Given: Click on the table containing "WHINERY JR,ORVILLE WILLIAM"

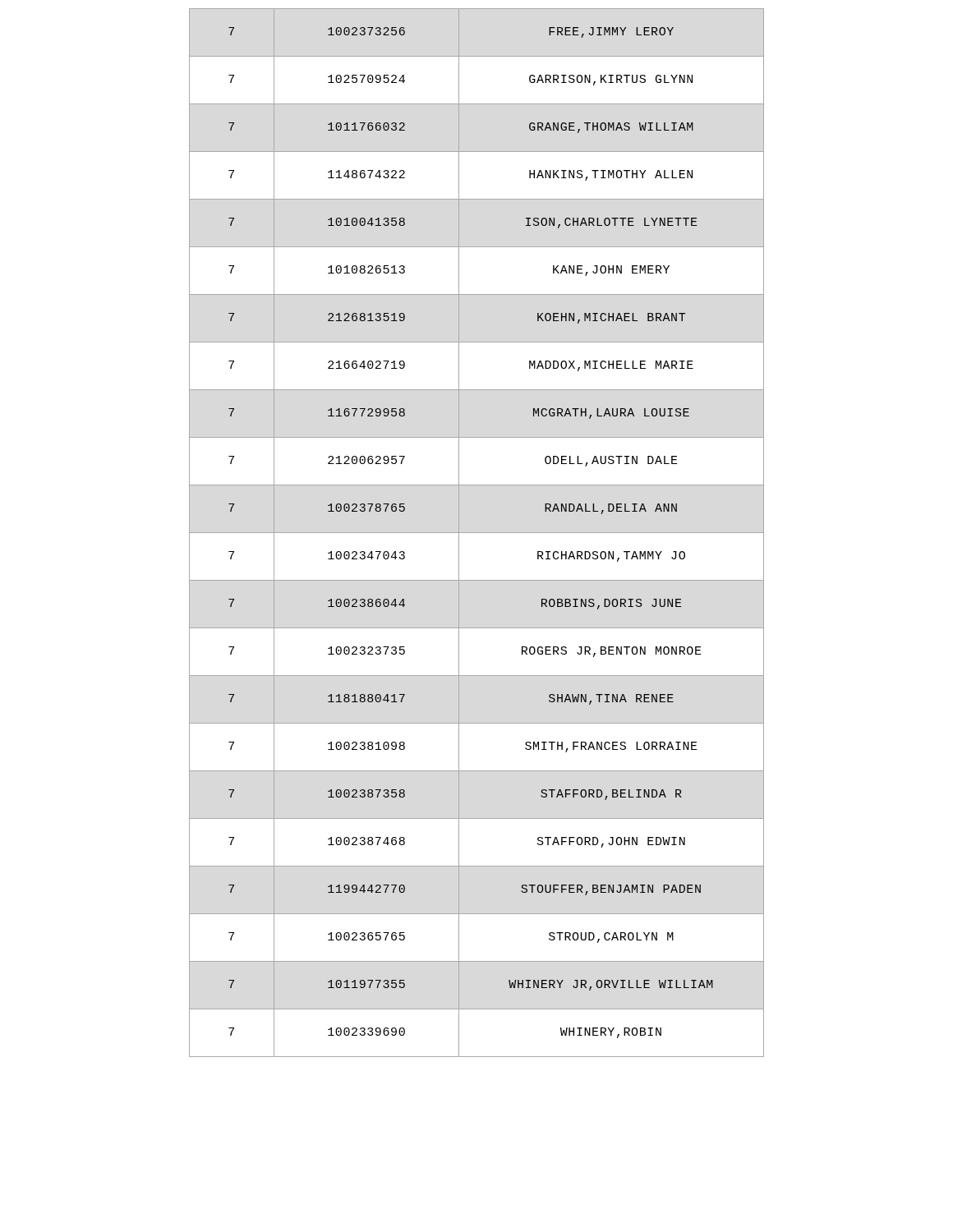Looking at the screenshot, I should tap(476, 529).
